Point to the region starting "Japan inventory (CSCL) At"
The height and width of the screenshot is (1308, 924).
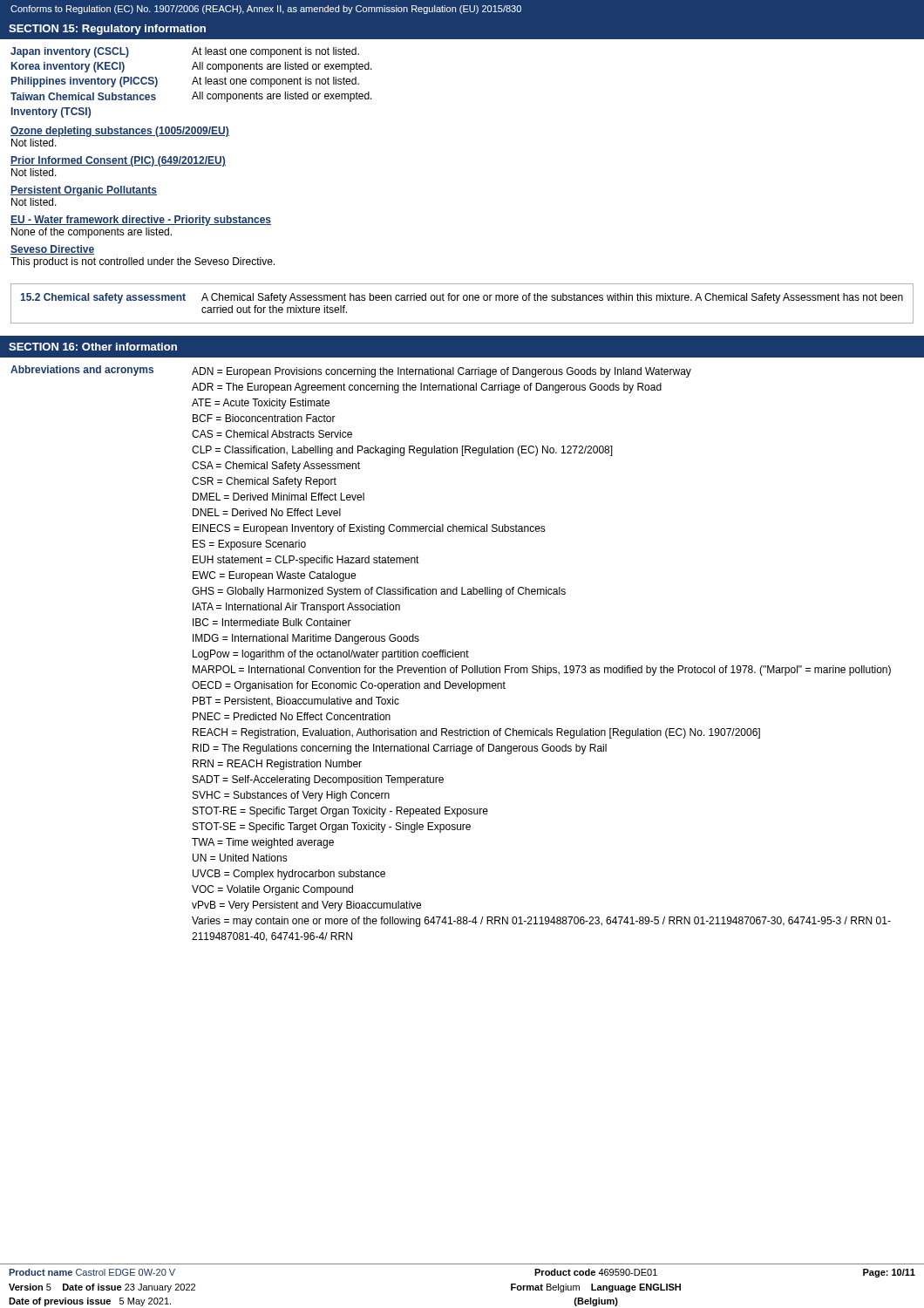(x=73, y=52)
